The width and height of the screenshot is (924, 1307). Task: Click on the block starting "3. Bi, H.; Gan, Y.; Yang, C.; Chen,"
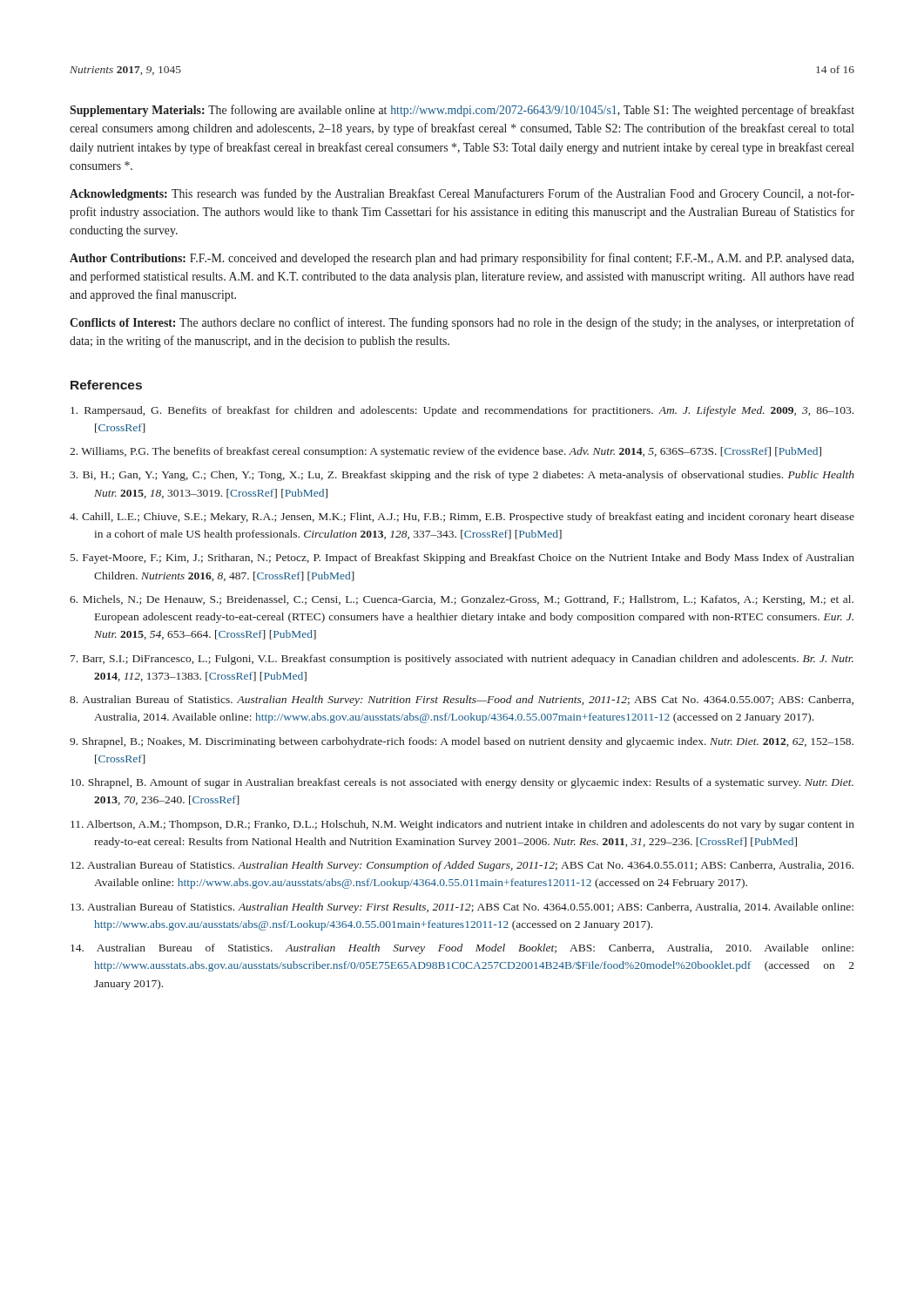pyautogui.click(x=462, y=484)
